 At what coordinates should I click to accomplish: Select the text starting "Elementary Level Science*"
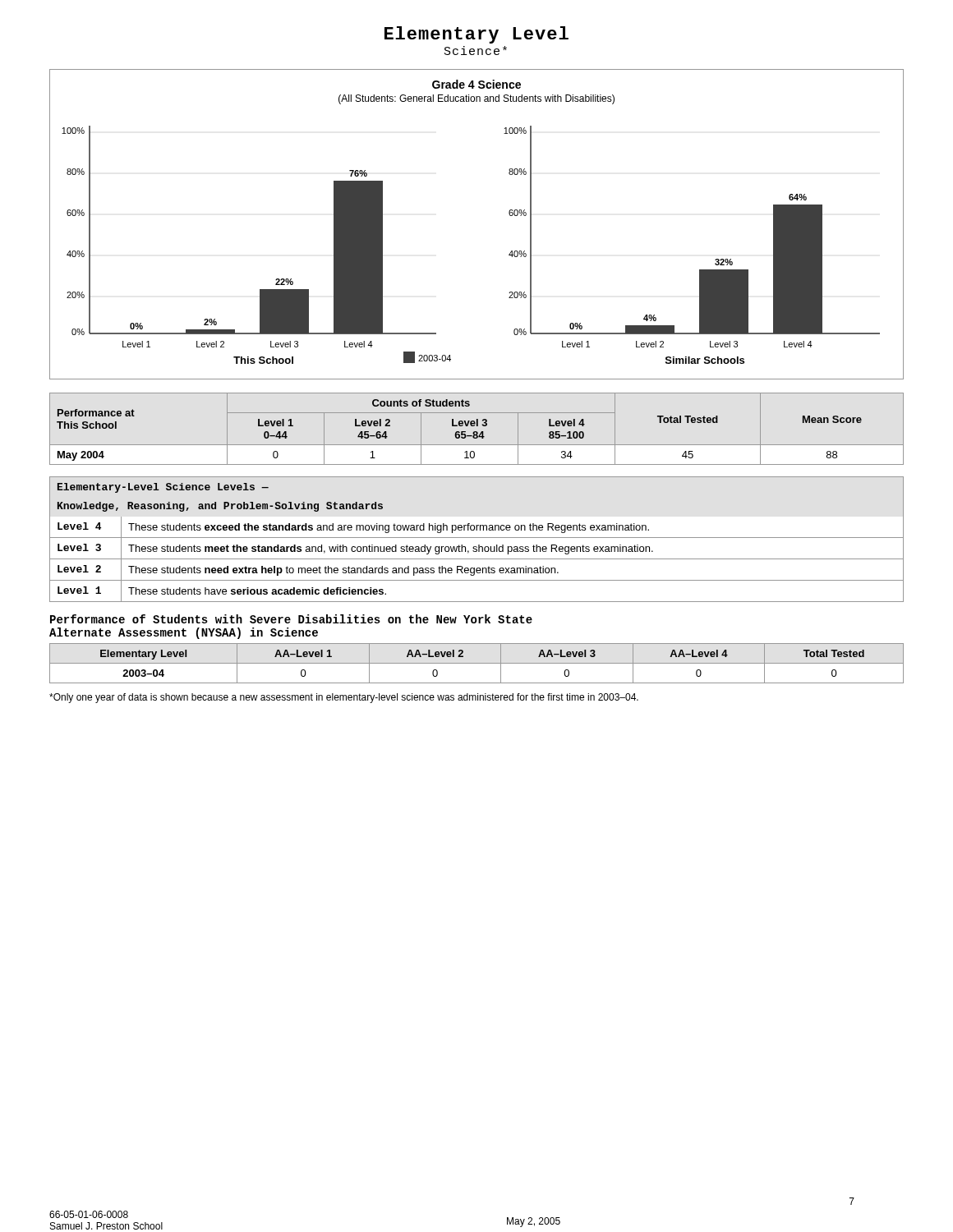point(476,42)
